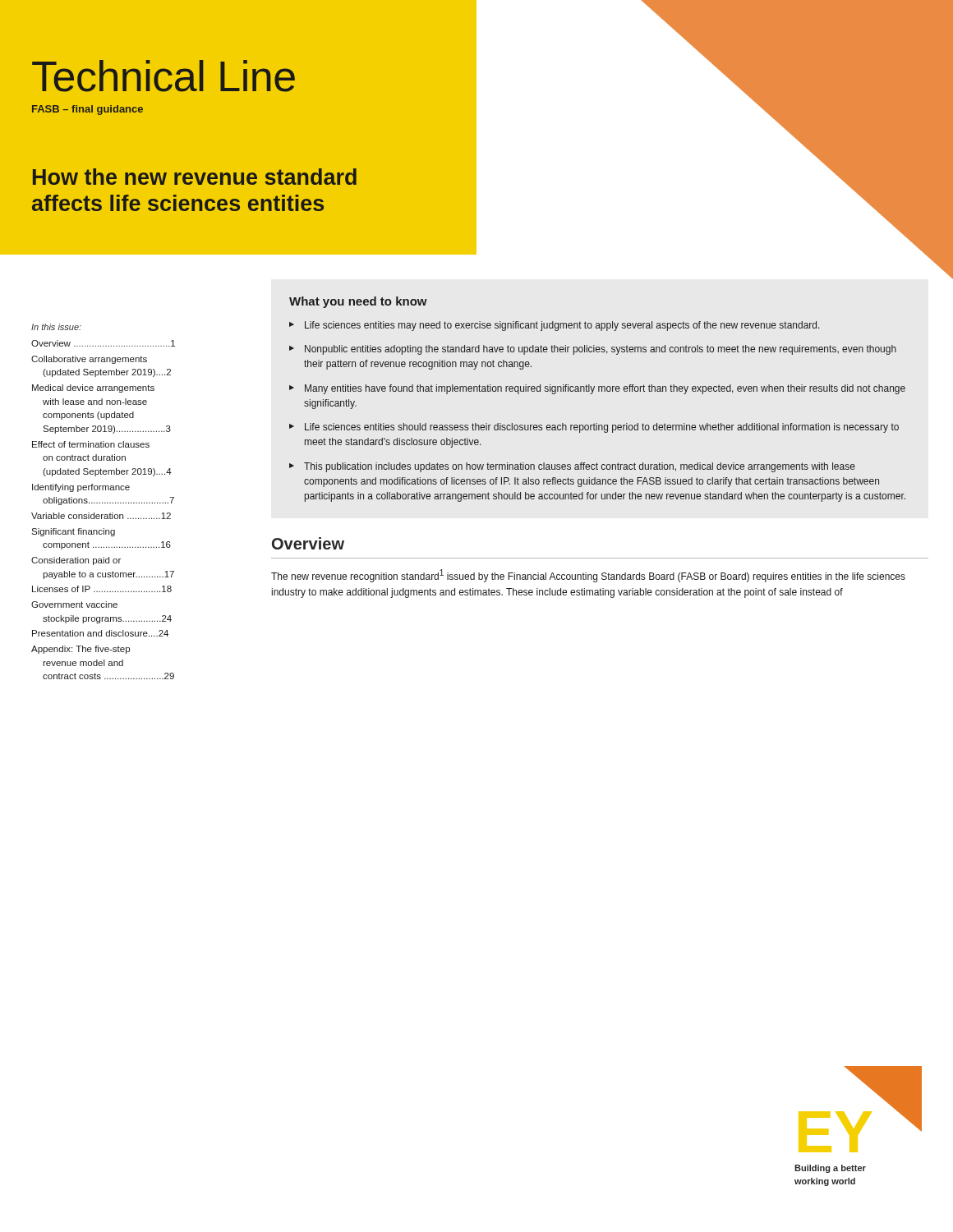Screen dimensions: 1232x953
Task: Select the block starting "Effect of termination clauses on contract duration (updated"
Action: [x=145, y=459]
